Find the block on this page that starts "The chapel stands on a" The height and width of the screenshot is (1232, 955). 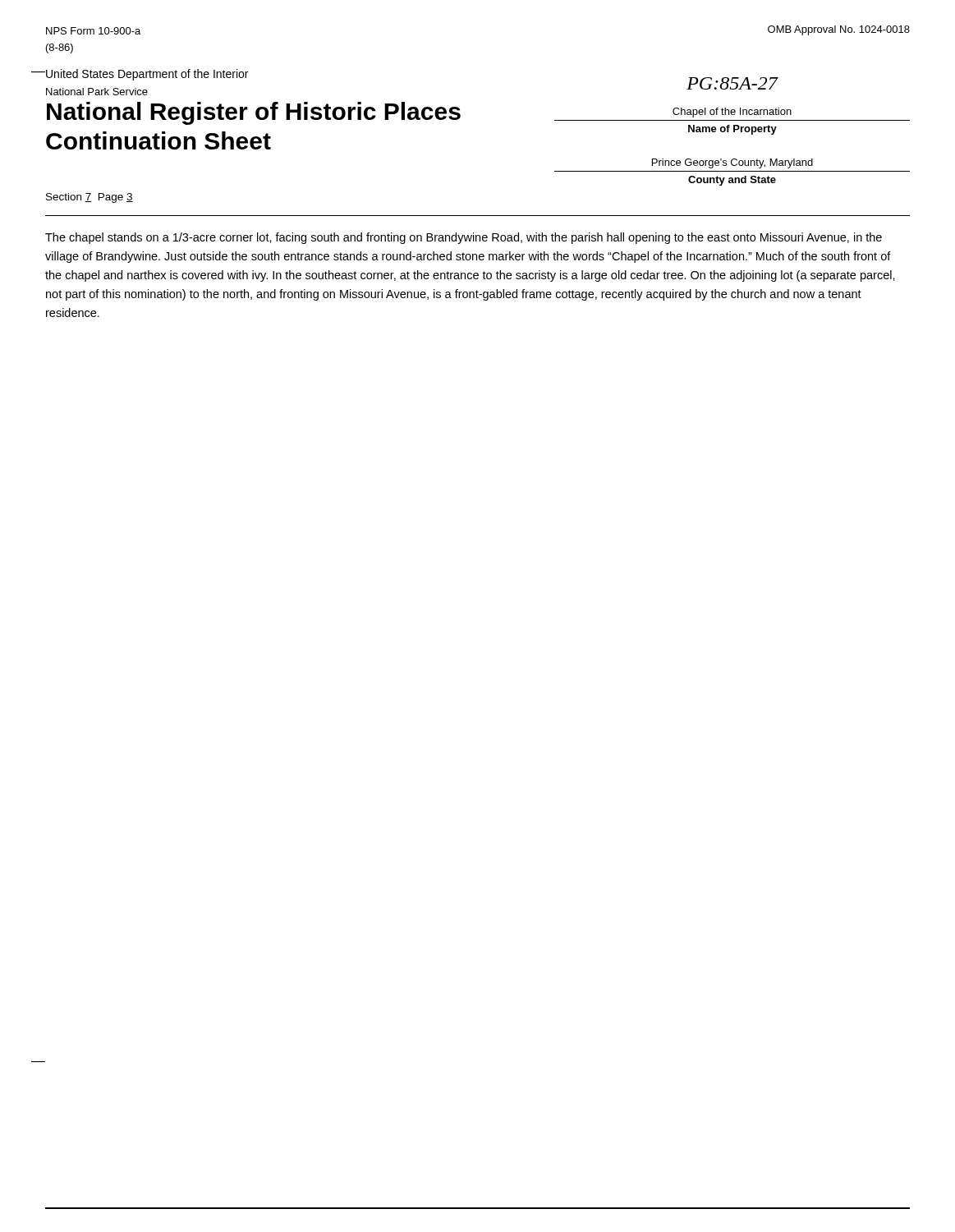click(470, 275)
